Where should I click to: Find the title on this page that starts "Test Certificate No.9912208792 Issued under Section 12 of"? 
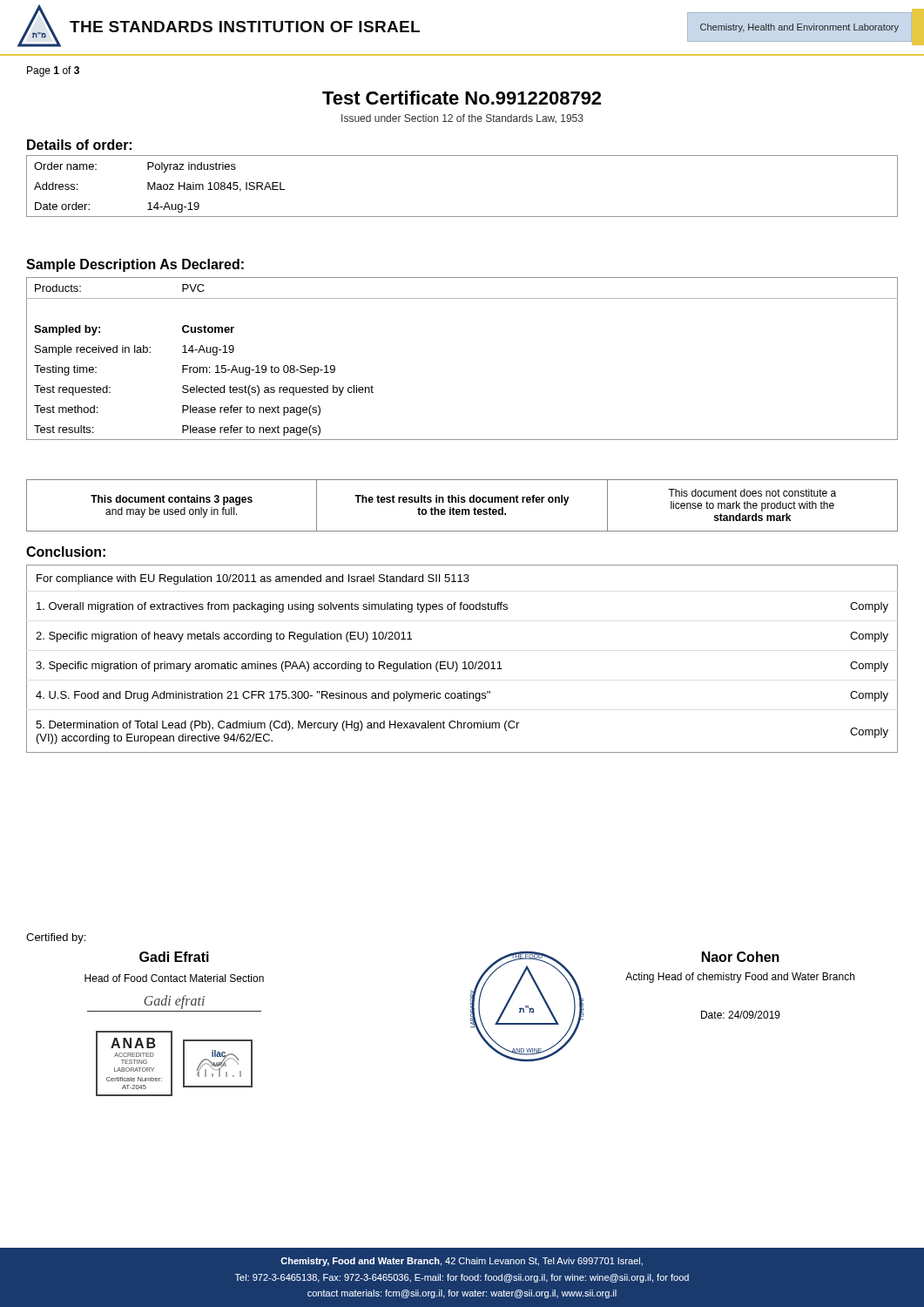point(462,106)
